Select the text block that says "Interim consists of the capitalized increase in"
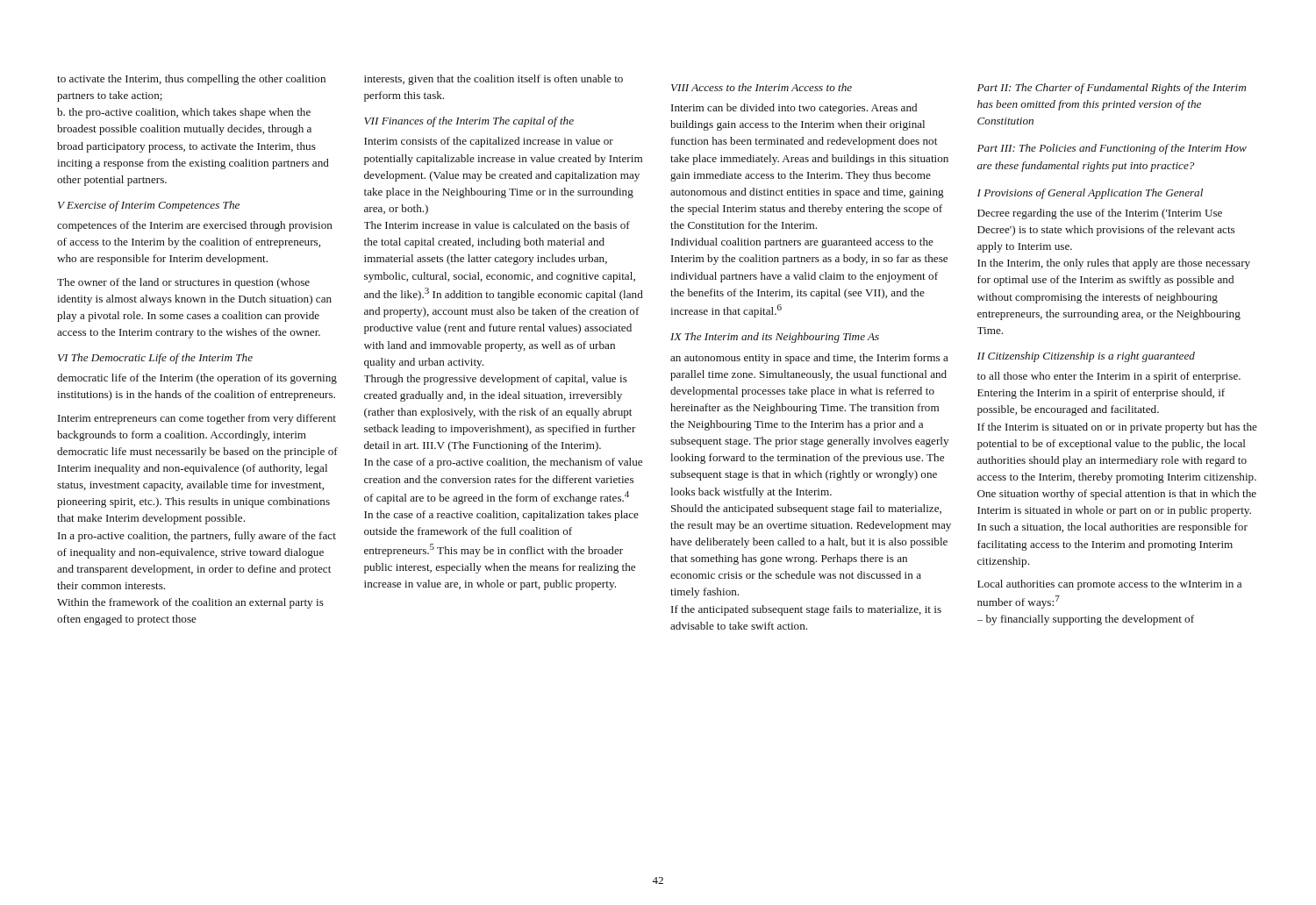The image size is (1316, 905). (x=505, y=362)
